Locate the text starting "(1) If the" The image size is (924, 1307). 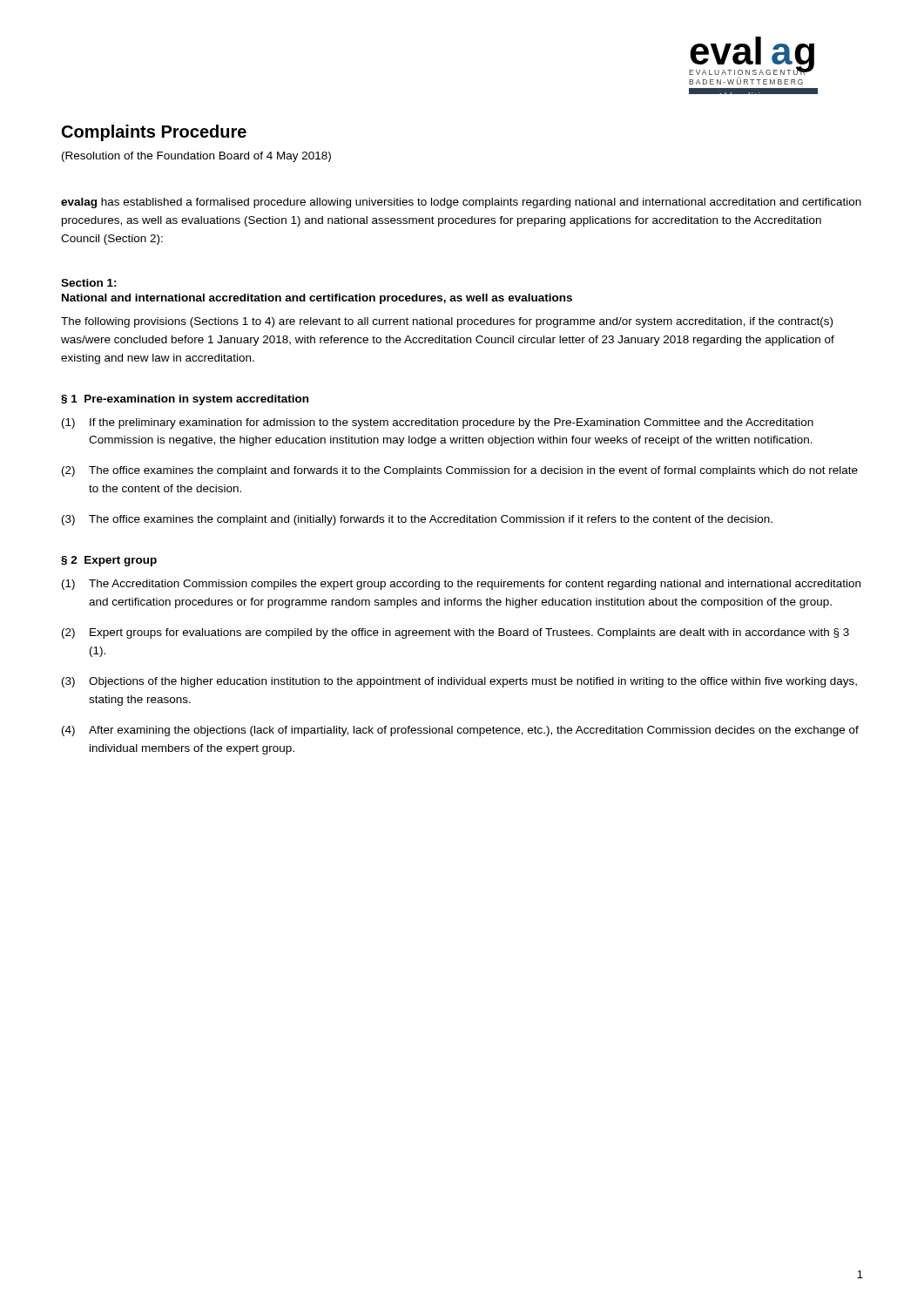click(462, 432)
